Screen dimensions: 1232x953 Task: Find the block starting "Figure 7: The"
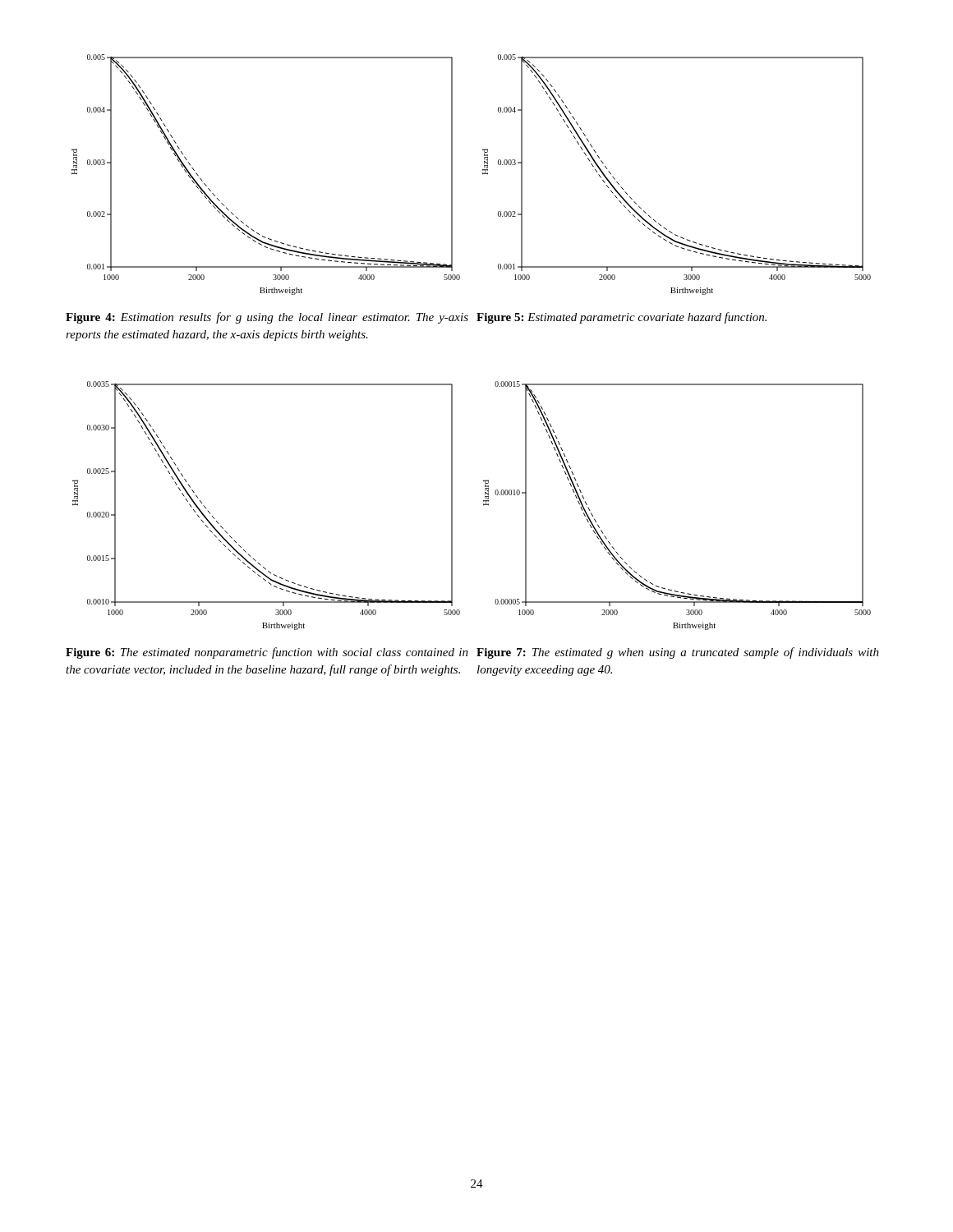click(678, 661)
